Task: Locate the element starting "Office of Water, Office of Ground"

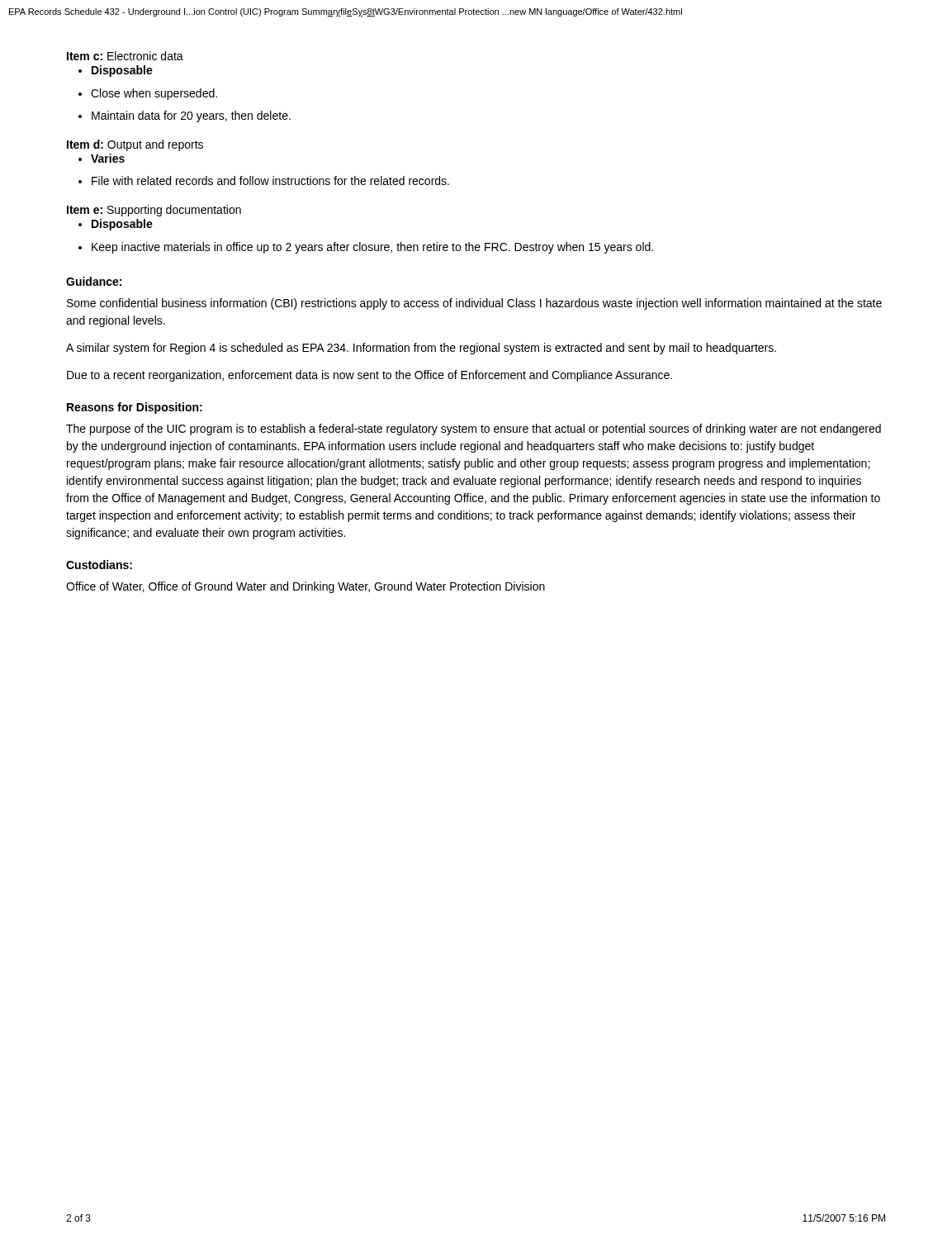Action: tap(306, 587)
